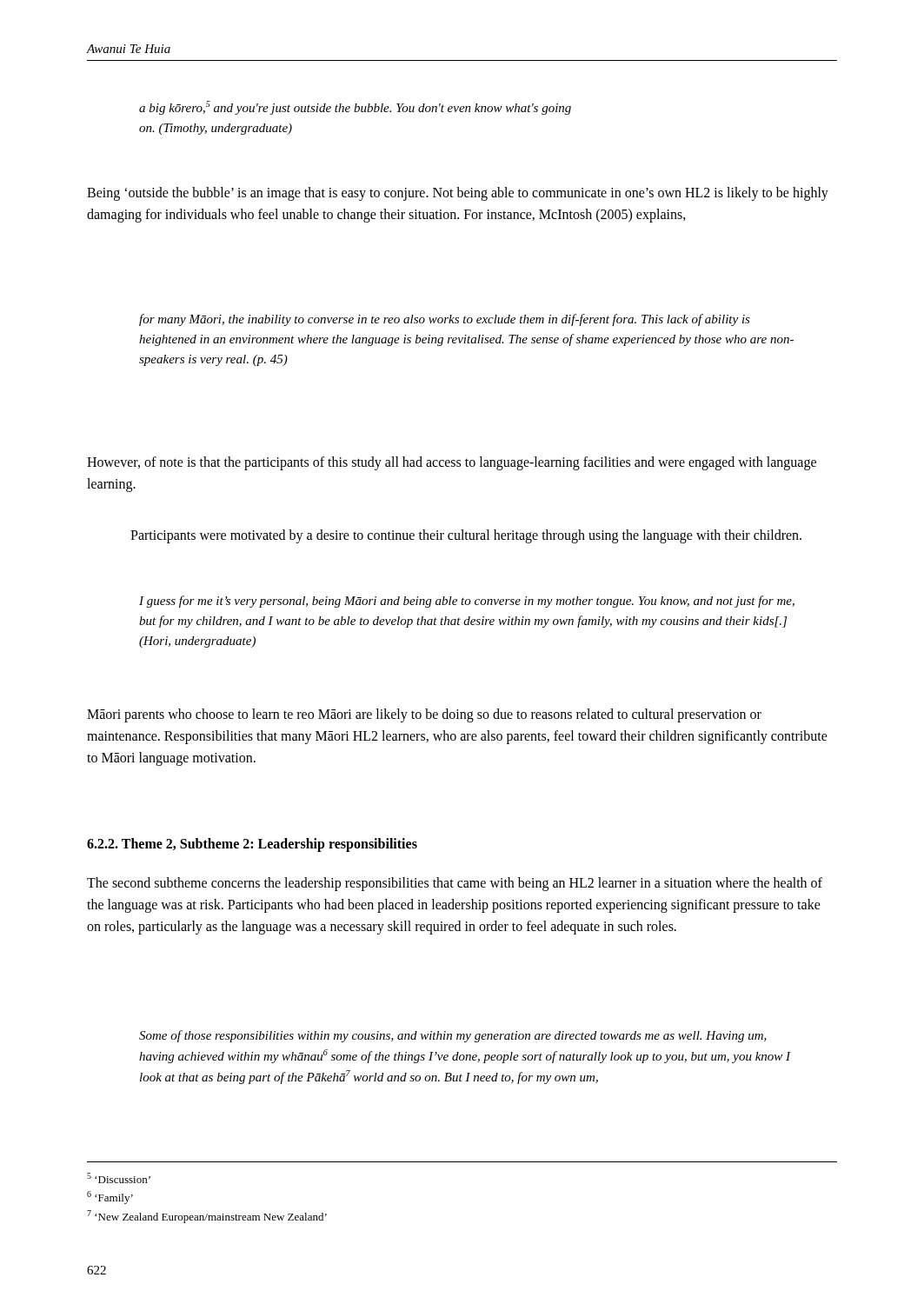Locate the text block containing "Māori parents who choose to"
924x1304 pixels.
457,736
